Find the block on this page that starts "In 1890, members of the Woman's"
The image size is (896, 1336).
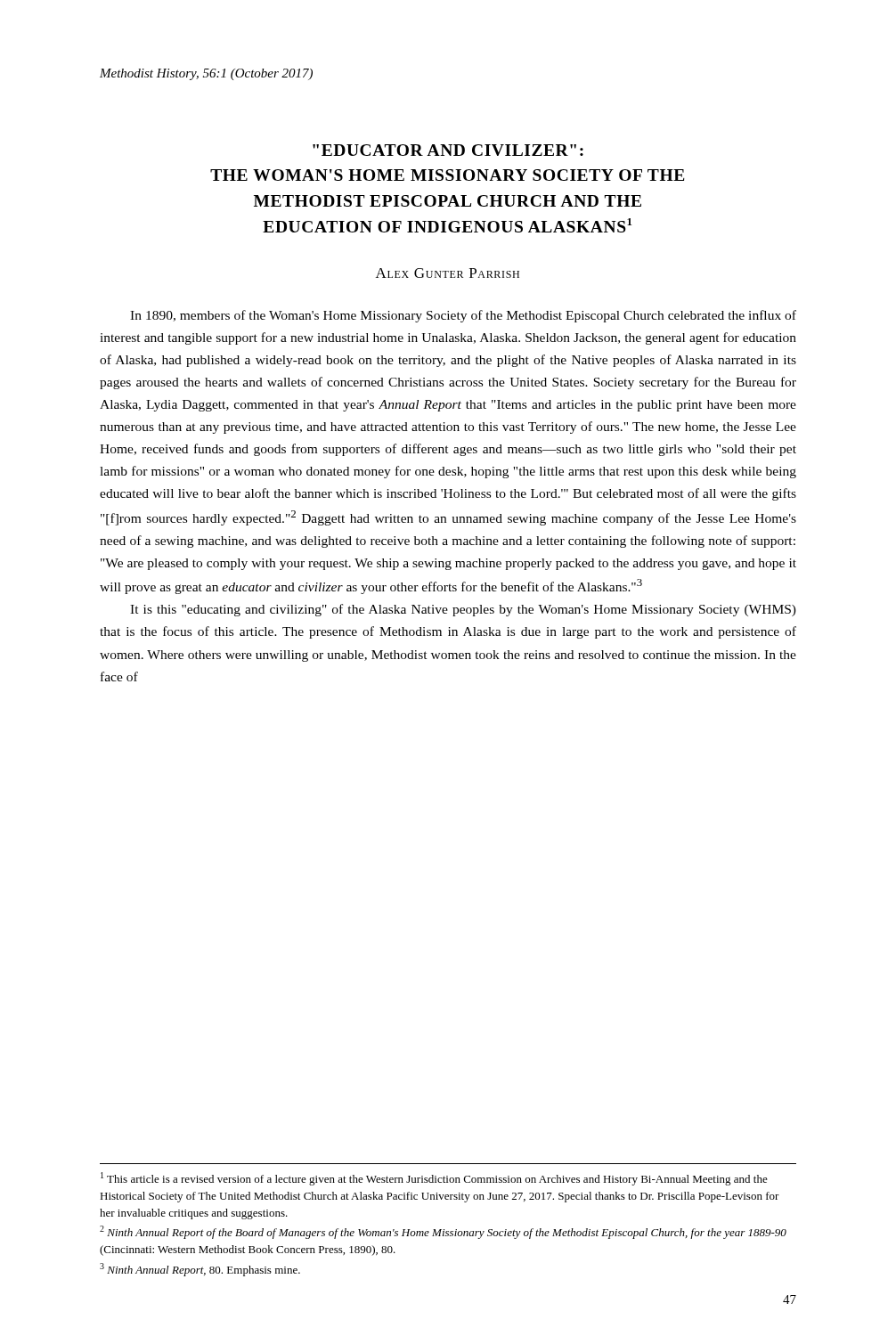448,451
